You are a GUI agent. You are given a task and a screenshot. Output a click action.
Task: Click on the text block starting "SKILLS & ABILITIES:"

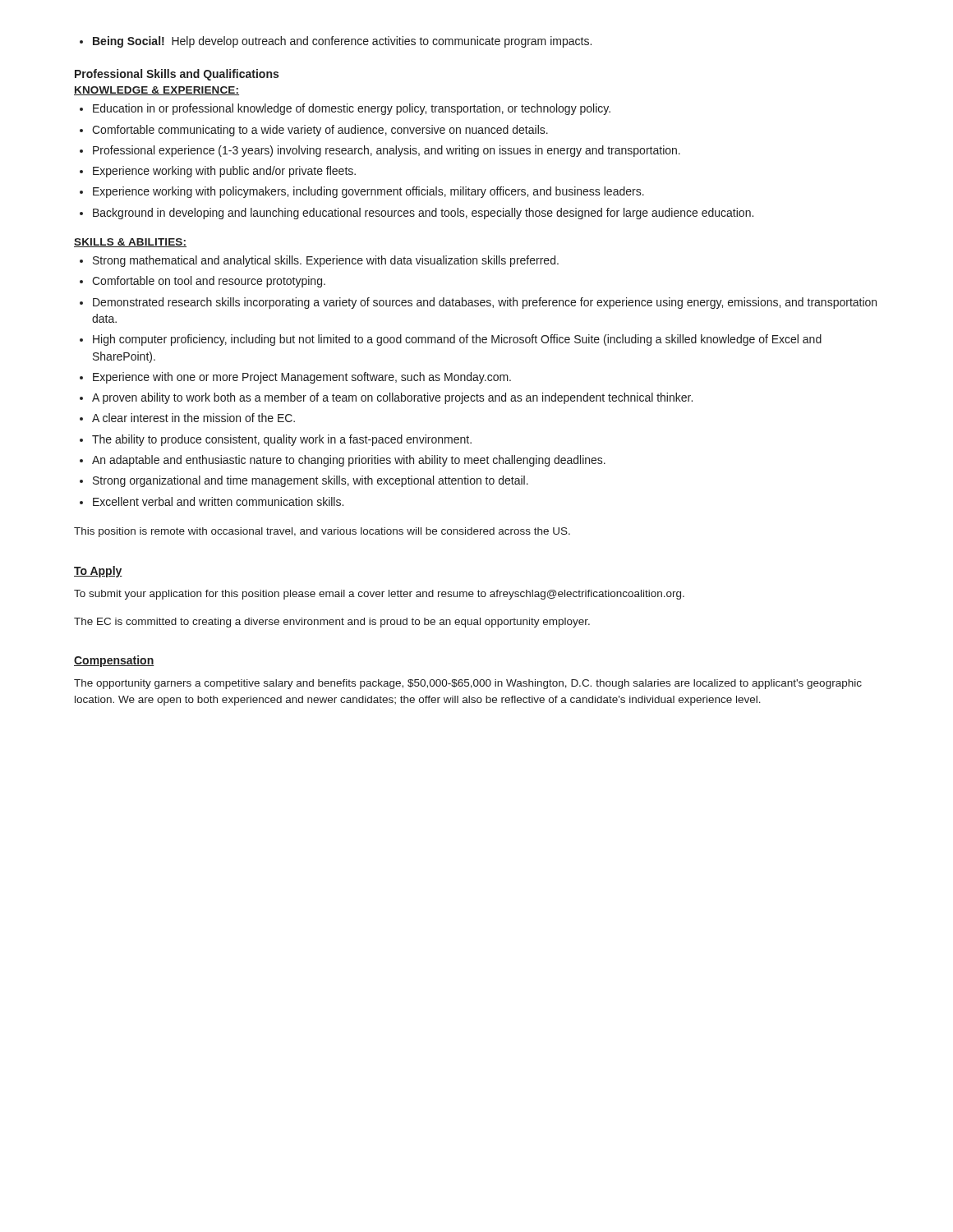pyautogui.click(x=130, y=242)
